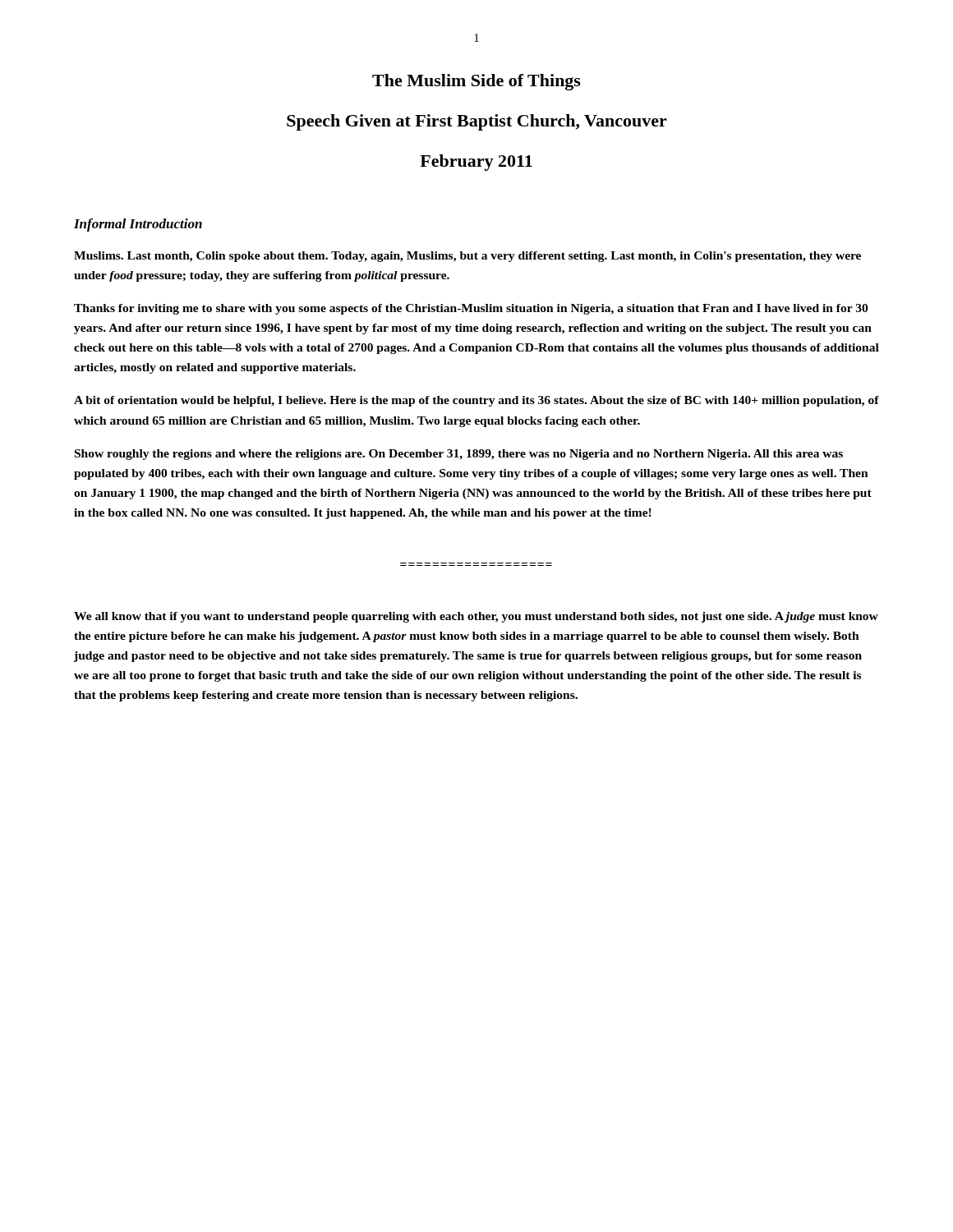Screen dimensions: 1232x953
Task: Click on the text block with the text "We all know"
Action: [x=476, y=655]
